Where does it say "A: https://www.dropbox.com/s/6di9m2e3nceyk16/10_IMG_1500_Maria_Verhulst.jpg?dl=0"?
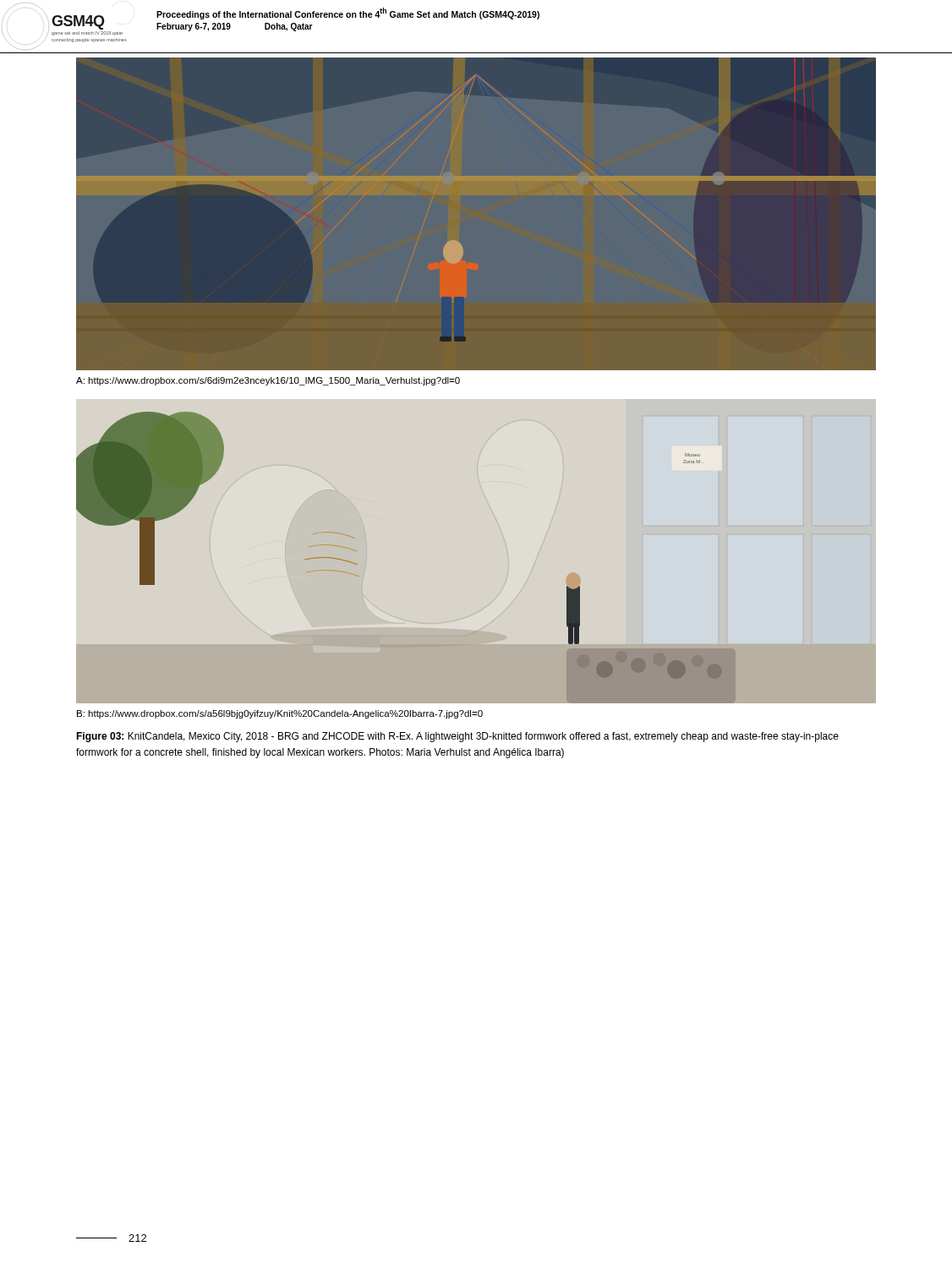The image size is (952, 1268). pos(268,380)
